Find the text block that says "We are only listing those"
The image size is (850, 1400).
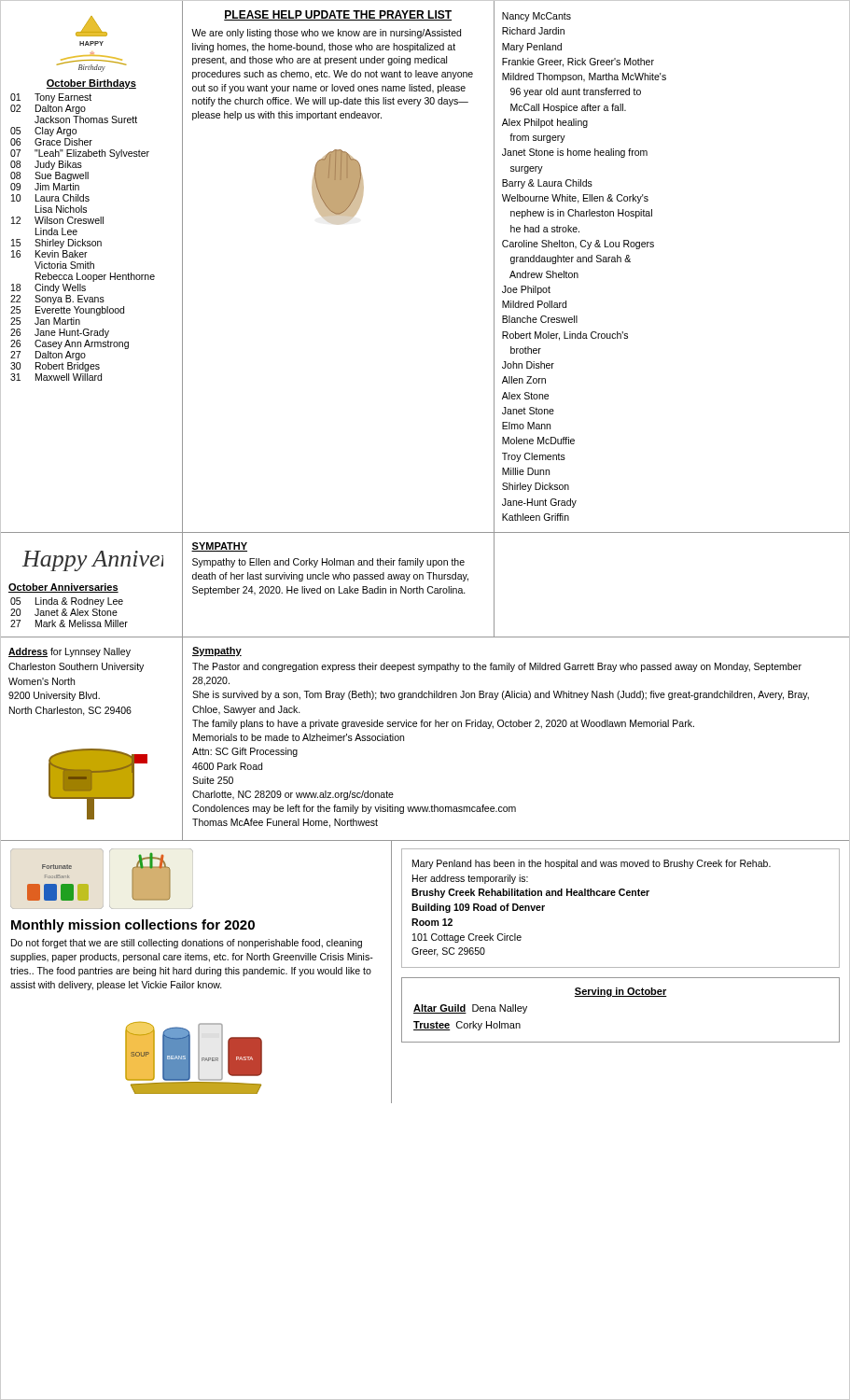[333, 74]
